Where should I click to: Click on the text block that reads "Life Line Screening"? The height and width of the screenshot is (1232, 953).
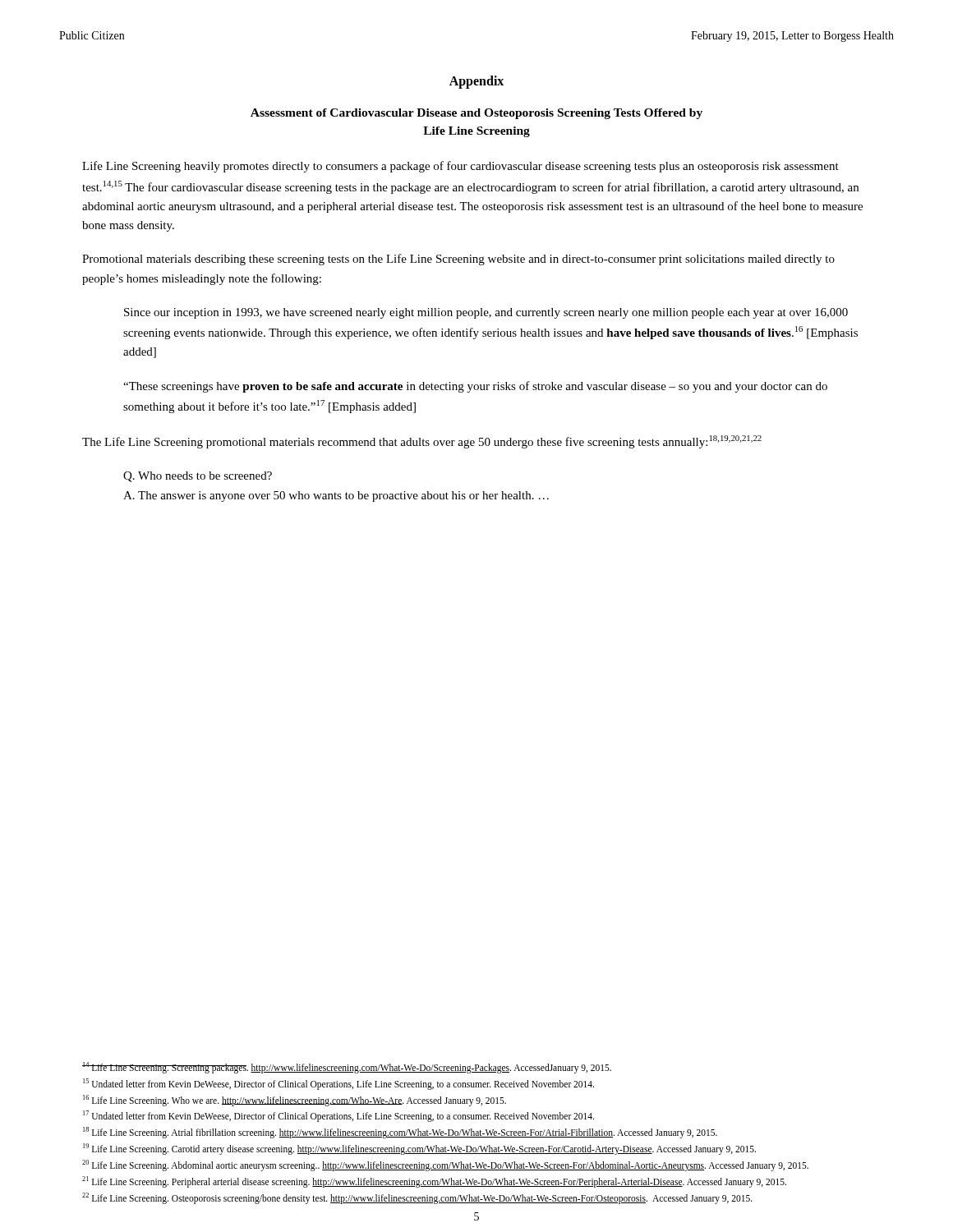tap(473, 196)
